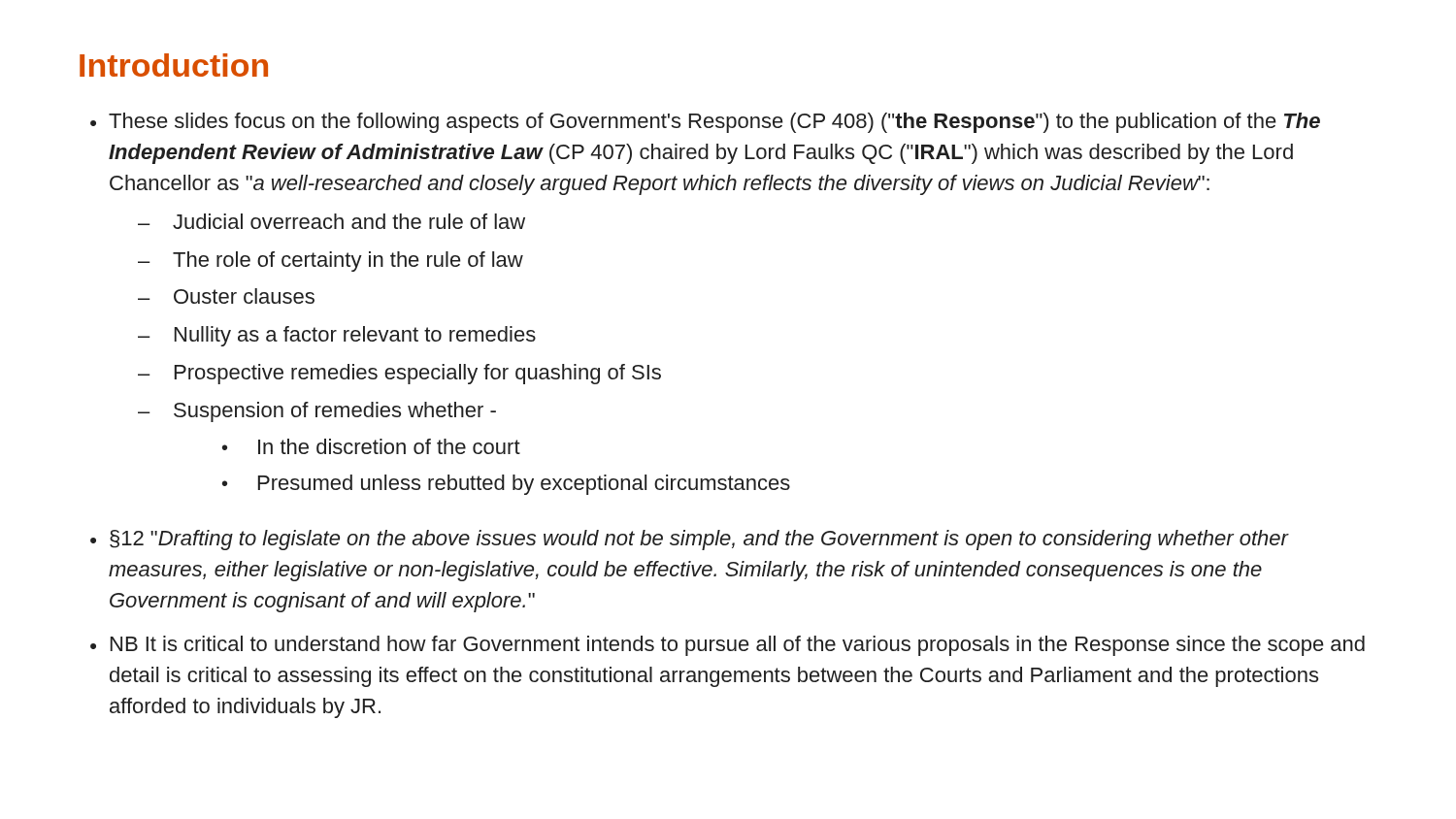Where is the passage that starts "• Presumed unless rebutted by"?
Screen dimensions: 819x1456
pos(776,483)
